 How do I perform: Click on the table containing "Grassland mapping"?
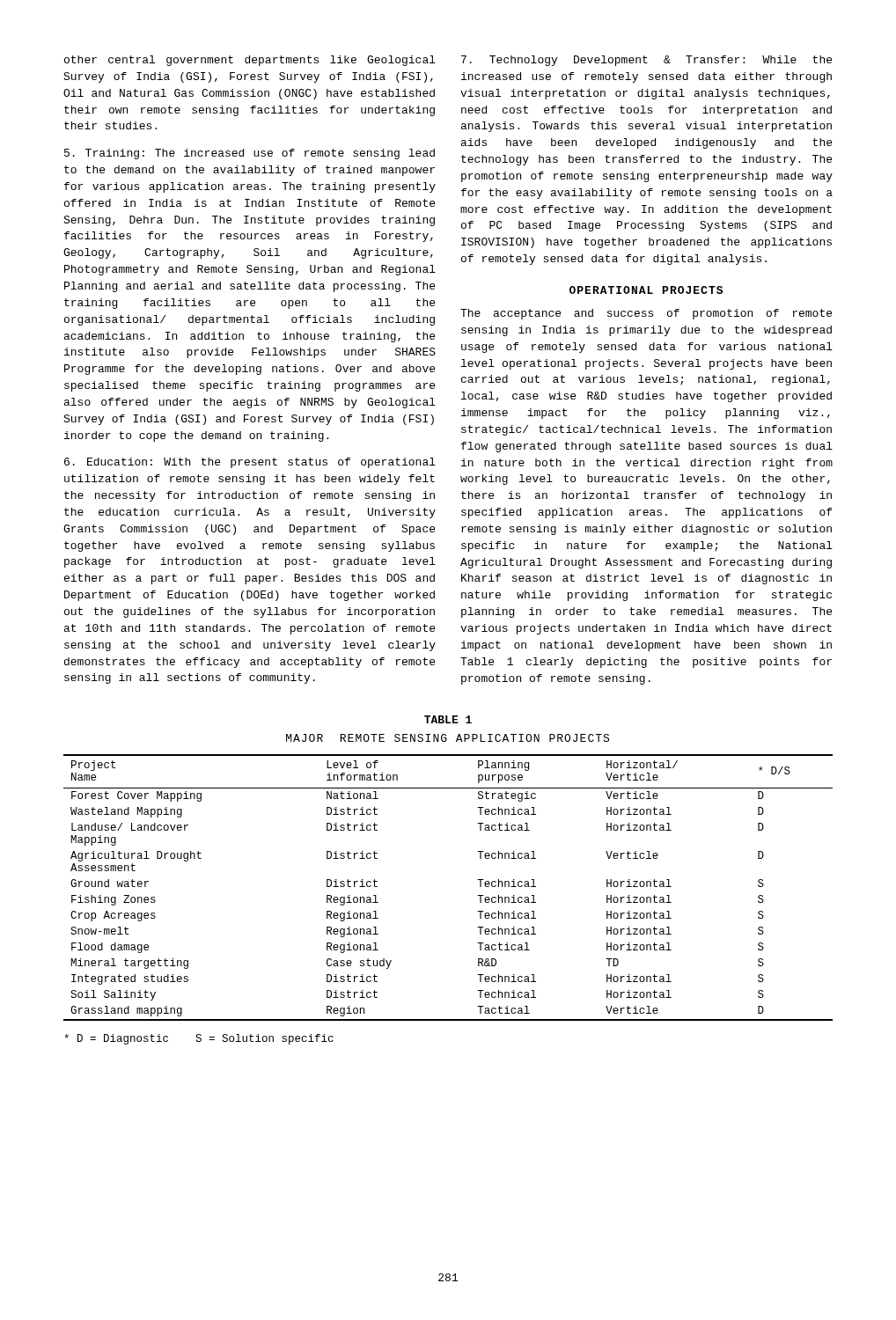click(x=448, y=891)
